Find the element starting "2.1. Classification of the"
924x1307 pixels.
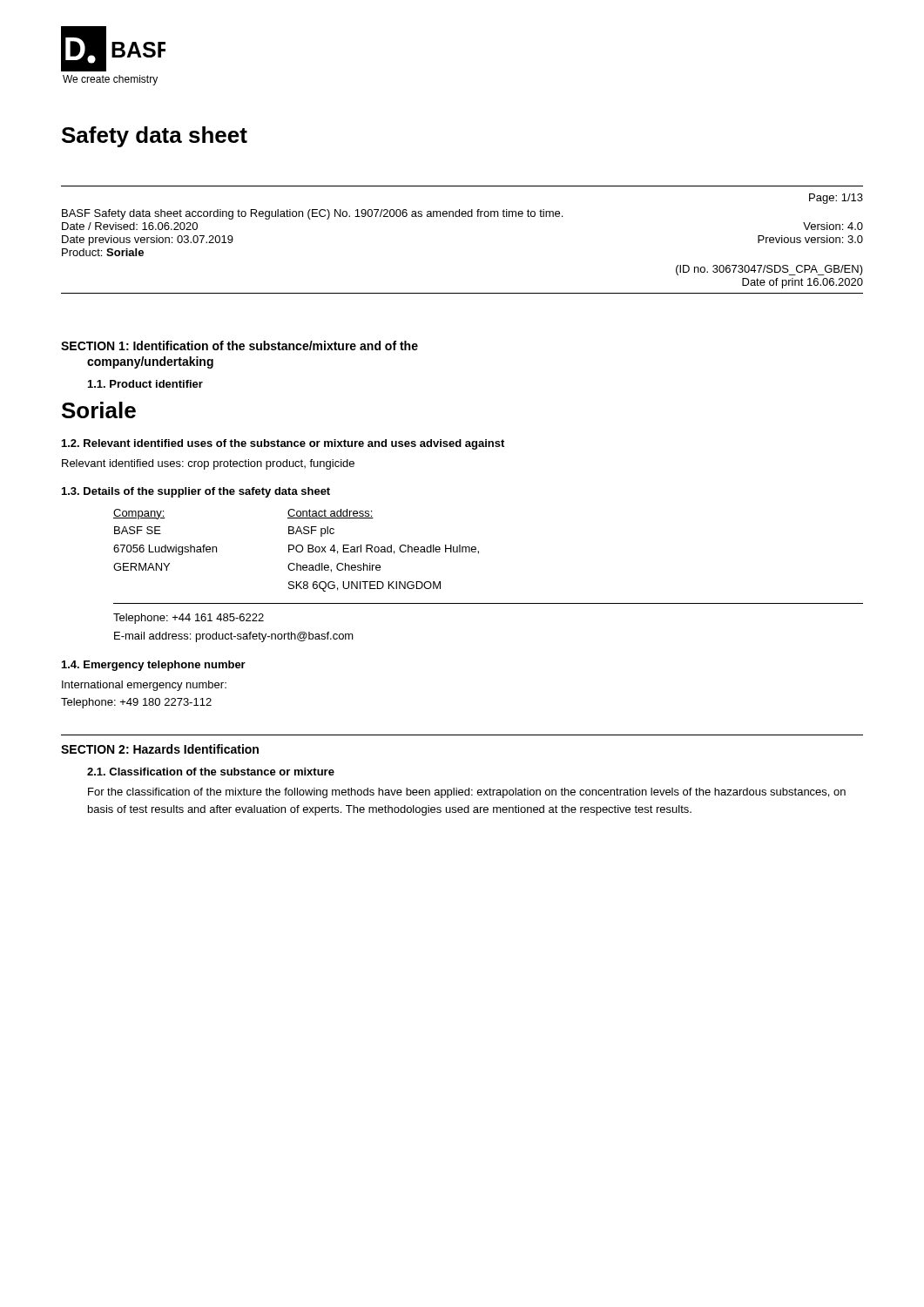coord(211,772)
